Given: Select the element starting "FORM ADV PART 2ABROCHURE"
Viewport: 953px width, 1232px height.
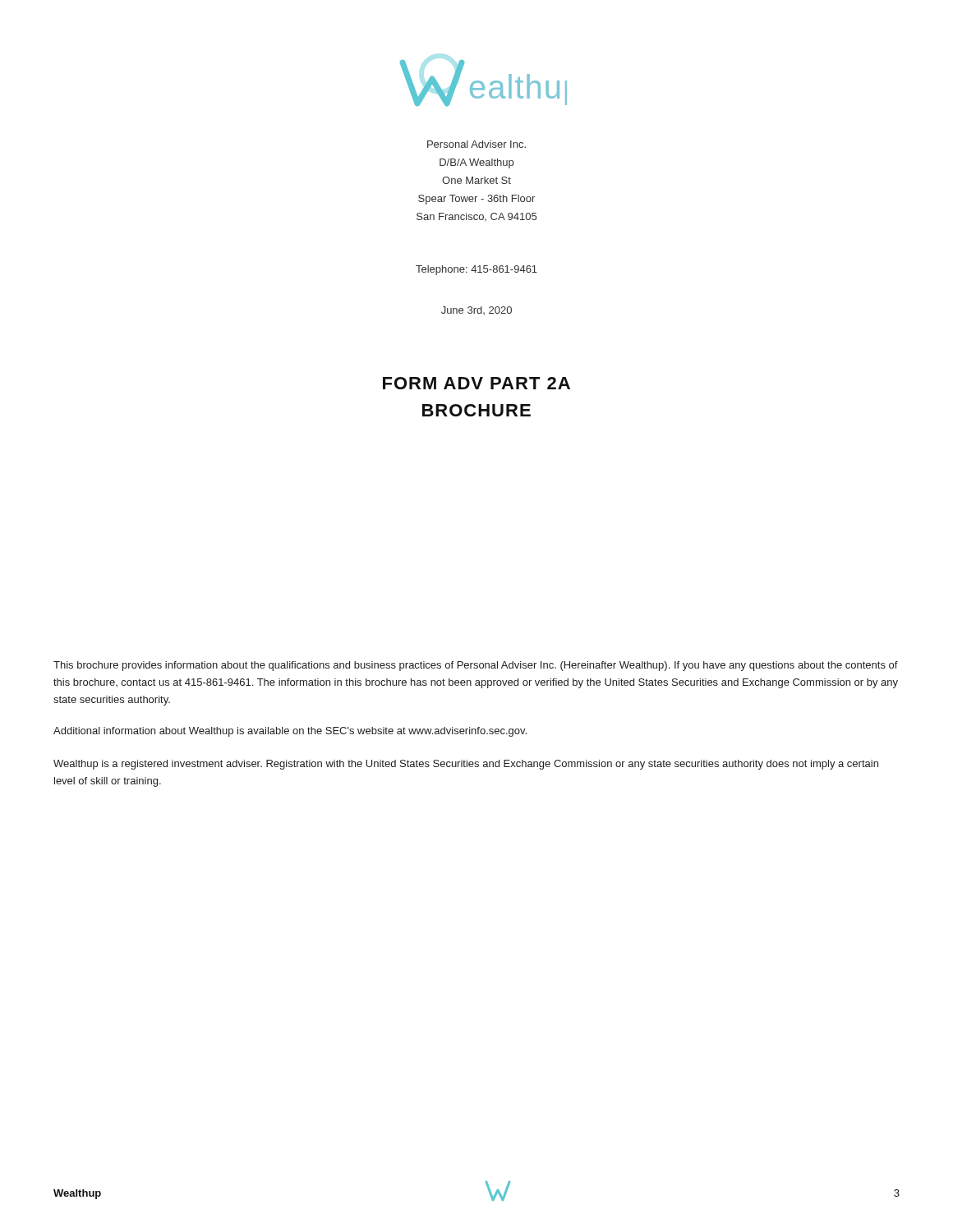Looking at the screenshot, I should 476,397.
